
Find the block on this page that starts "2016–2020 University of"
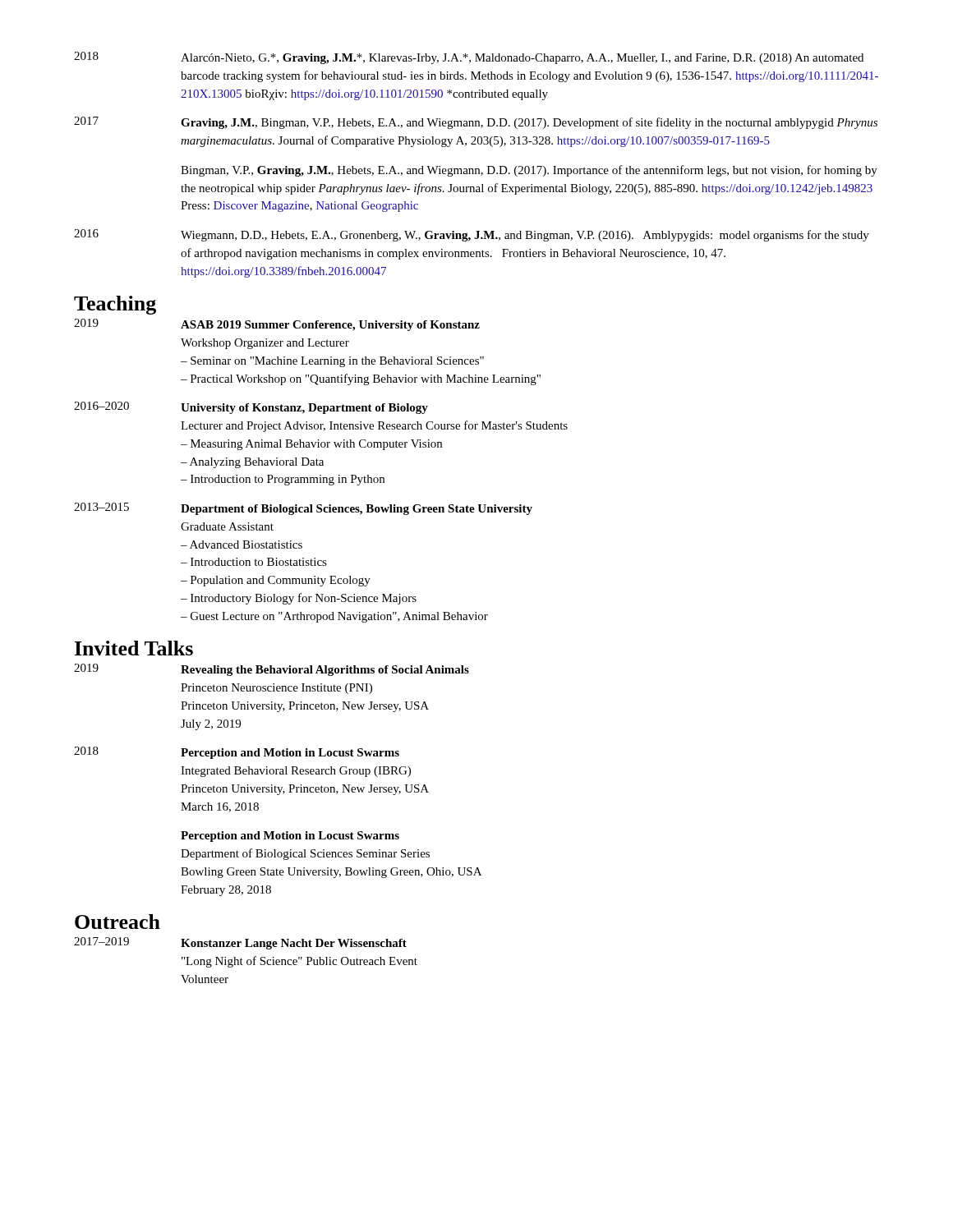click(251, 408)
